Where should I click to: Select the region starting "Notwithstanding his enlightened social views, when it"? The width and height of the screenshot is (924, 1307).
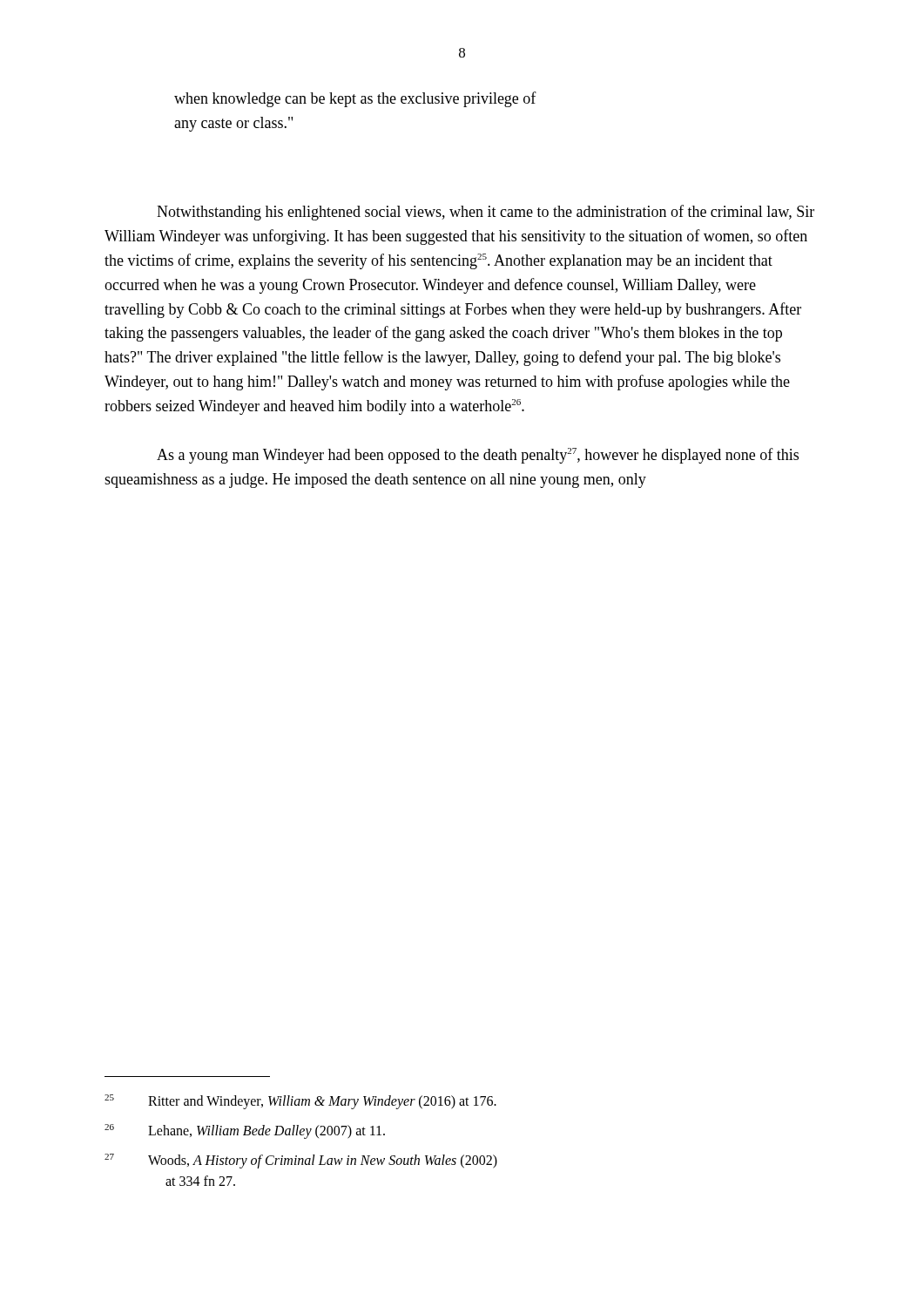[x=462, y=346]
